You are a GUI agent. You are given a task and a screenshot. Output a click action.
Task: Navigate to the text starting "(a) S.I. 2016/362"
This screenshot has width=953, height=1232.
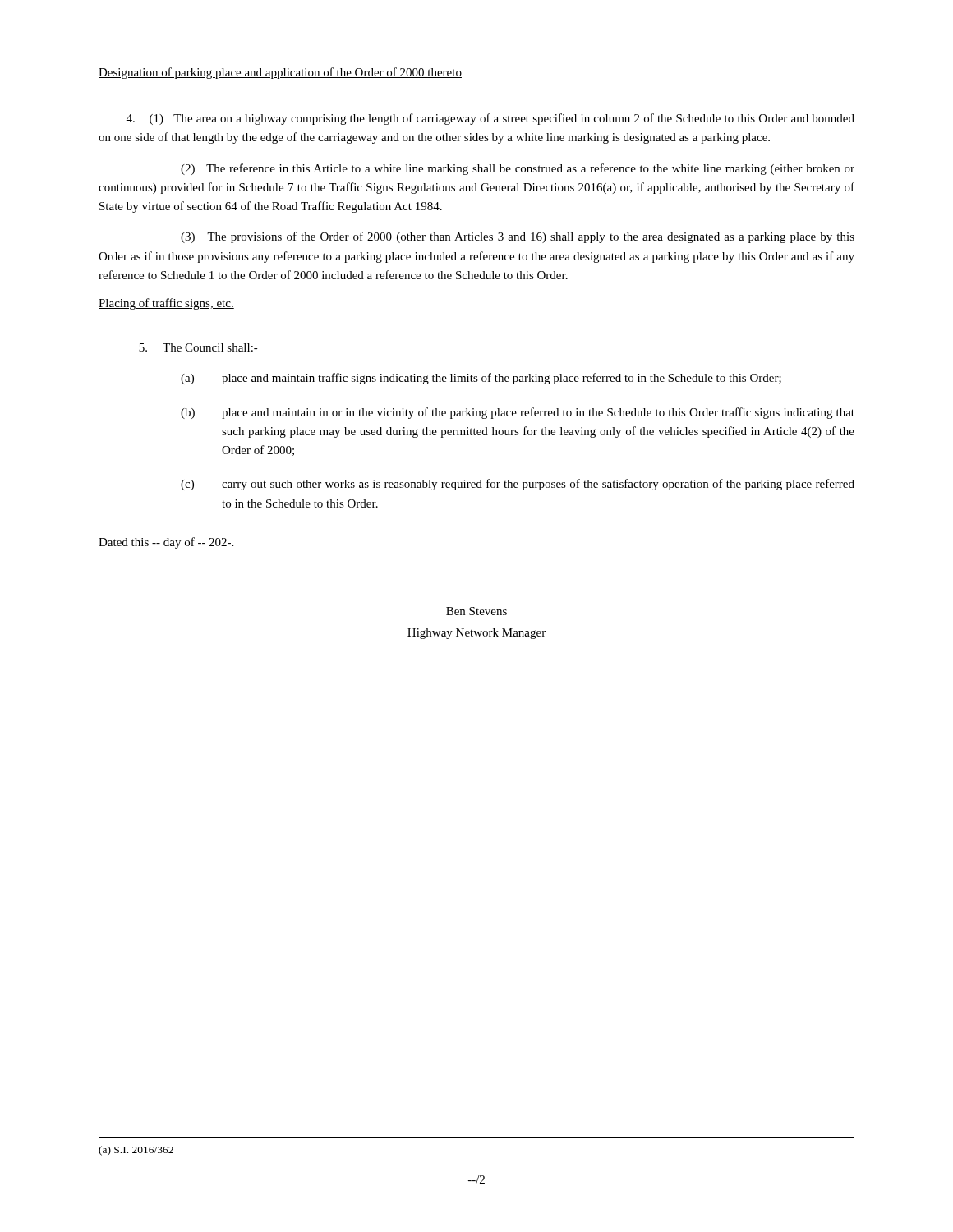(x=476, y=1147)
